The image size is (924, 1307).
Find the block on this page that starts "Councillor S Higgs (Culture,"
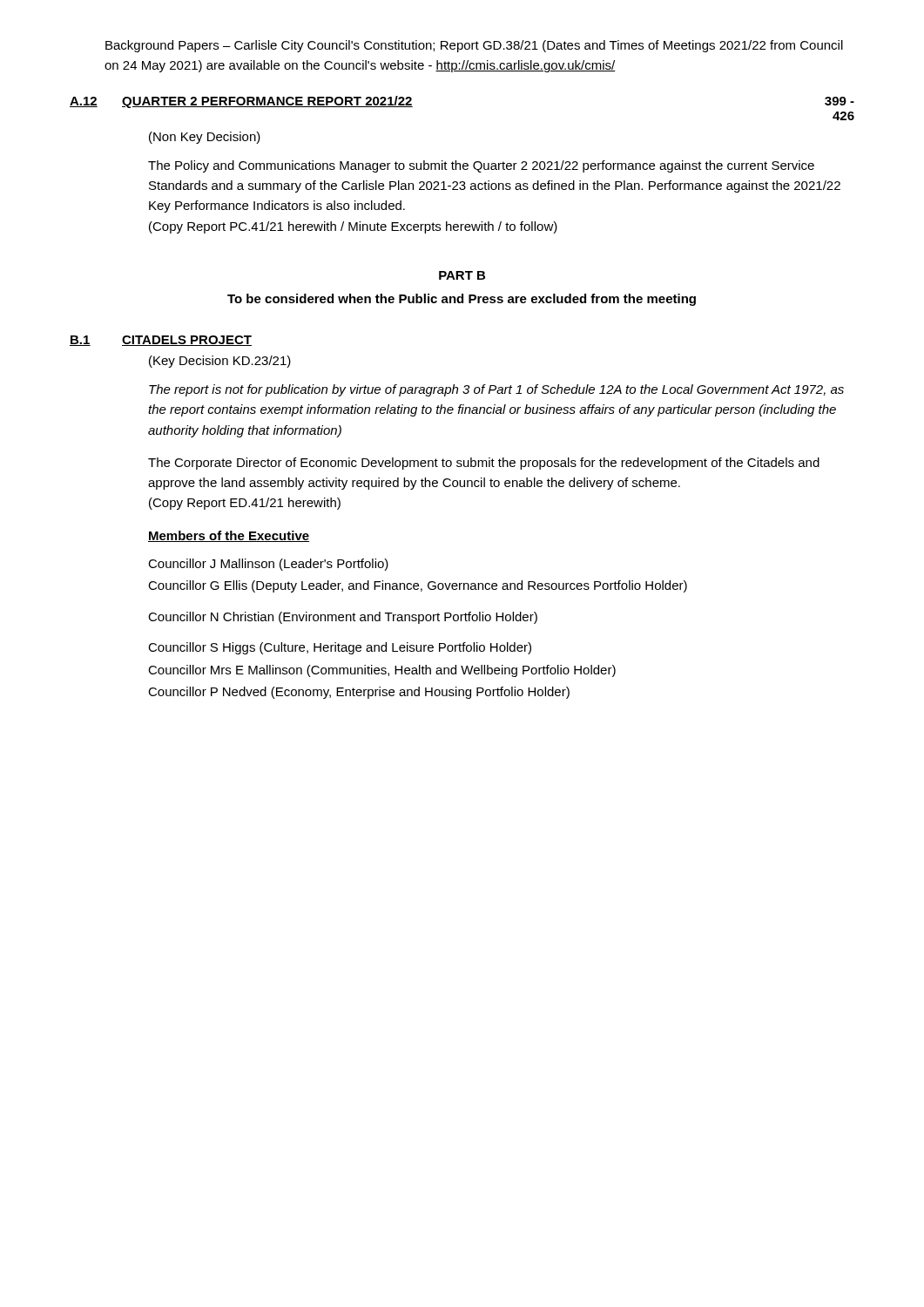tap(382, 669)
